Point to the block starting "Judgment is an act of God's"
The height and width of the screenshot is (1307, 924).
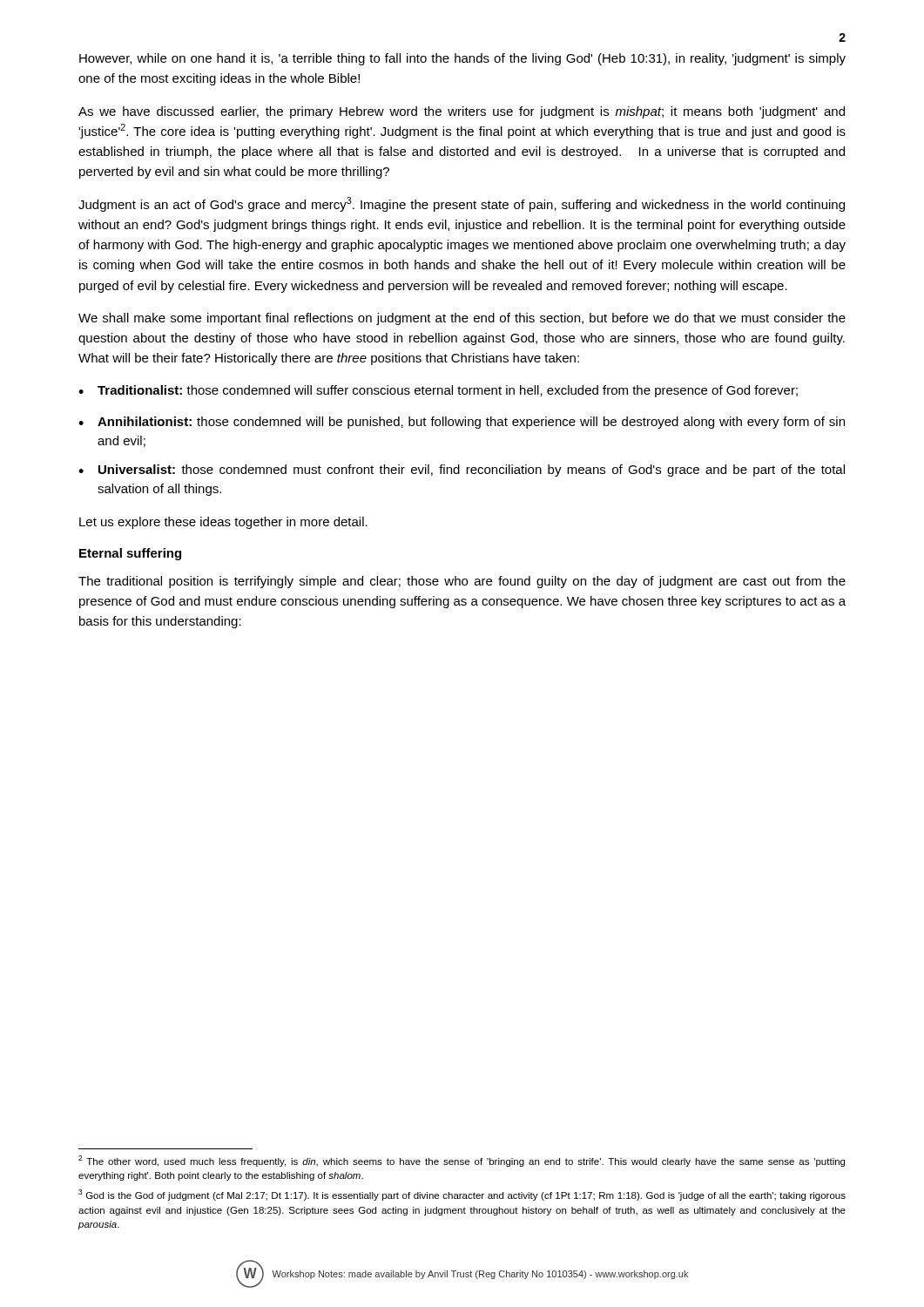click(x=462, y=244)
